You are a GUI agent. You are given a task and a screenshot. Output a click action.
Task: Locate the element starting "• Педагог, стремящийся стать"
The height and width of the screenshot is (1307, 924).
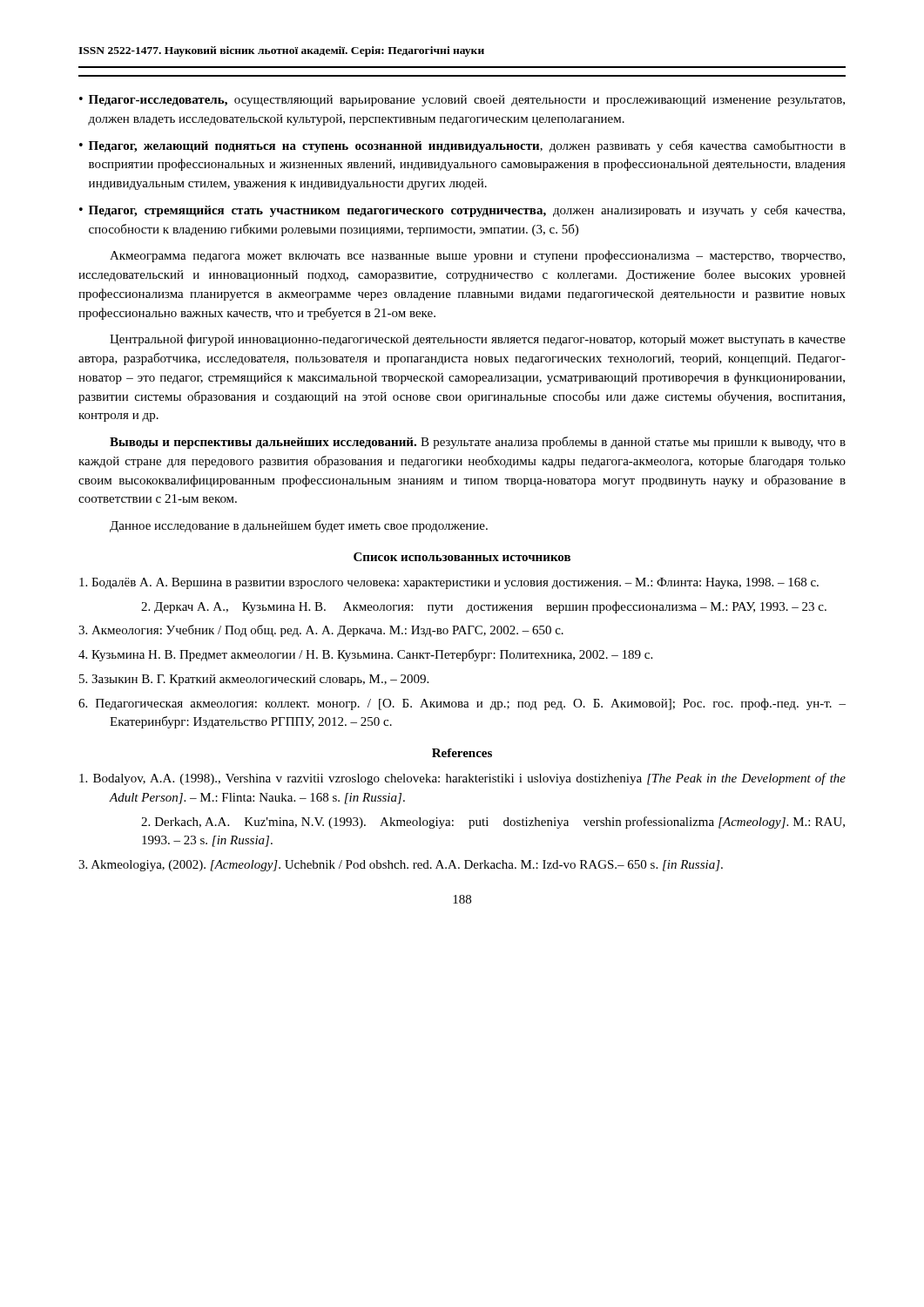point(462,220)
